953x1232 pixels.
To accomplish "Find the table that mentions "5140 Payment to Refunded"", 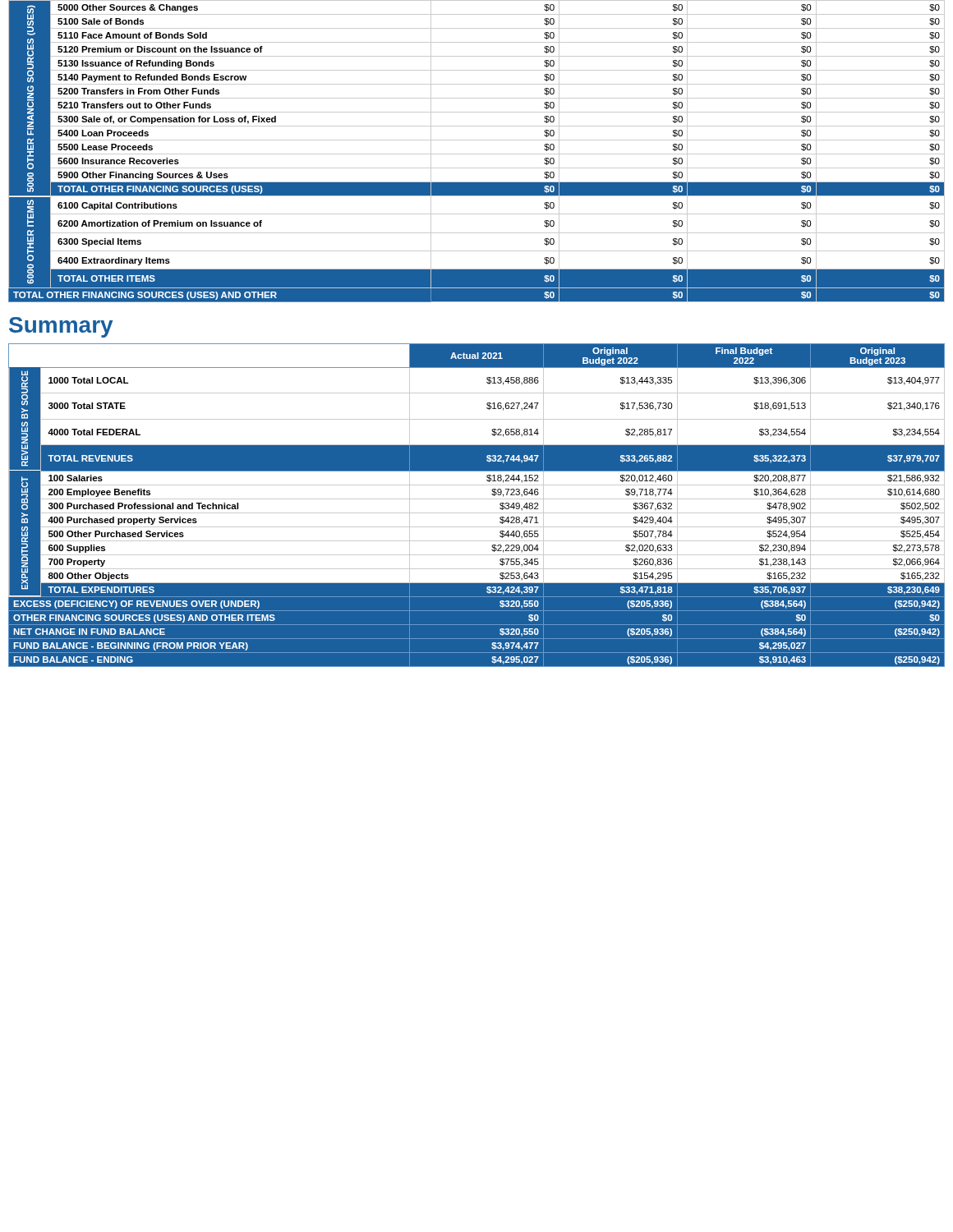I will (476, 151).
